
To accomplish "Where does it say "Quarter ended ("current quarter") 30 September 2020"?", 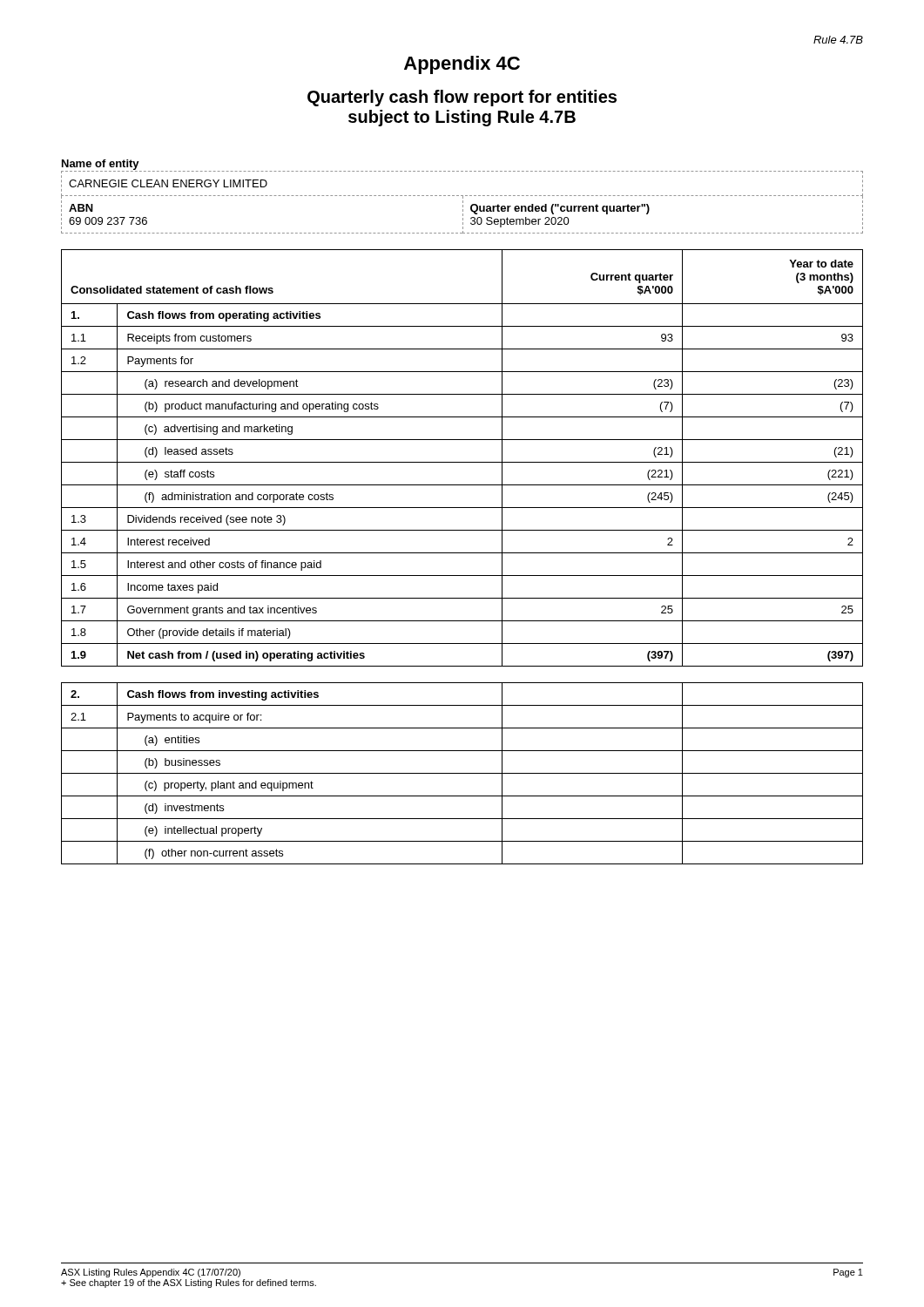I will (x=560, y=214).
